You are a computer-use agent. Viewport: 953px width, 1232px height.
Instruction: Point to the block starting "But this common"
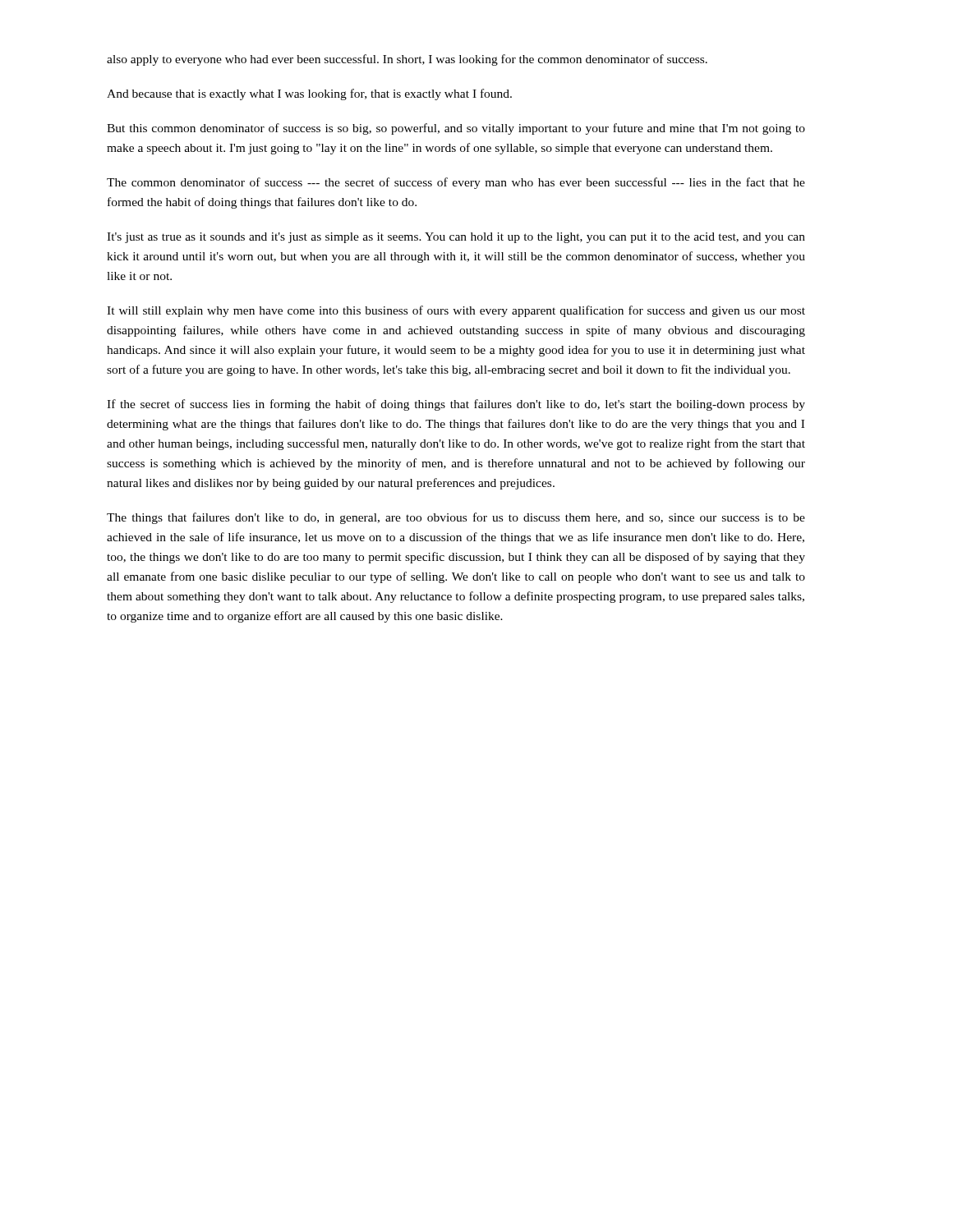point(456,138)
